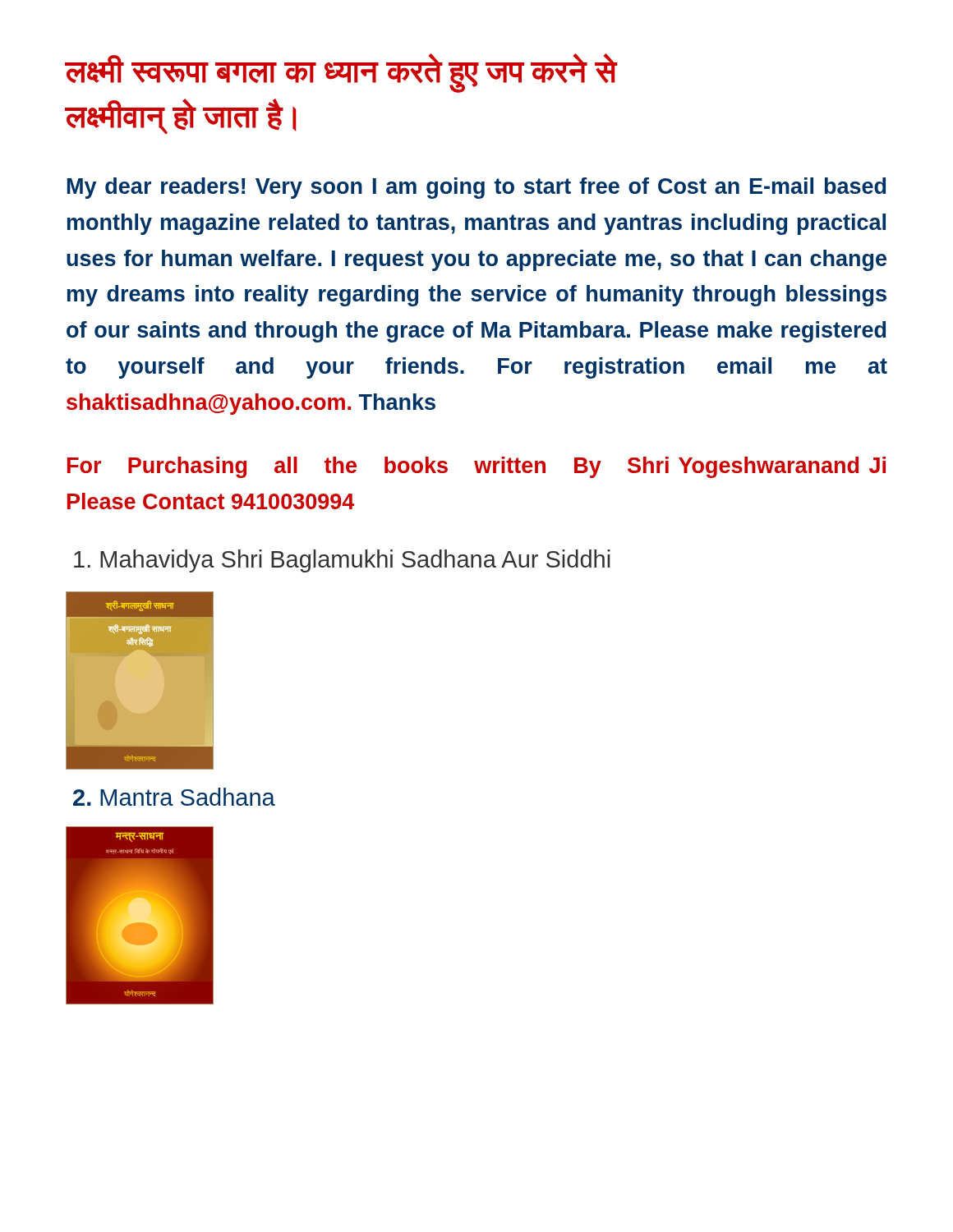Navigate to the text block starting "Mahavidya Shri Baglamukhi Sadhana Aur Siddhi"
This screenshot has height=1232, width=953.
(x=342, y=559)
